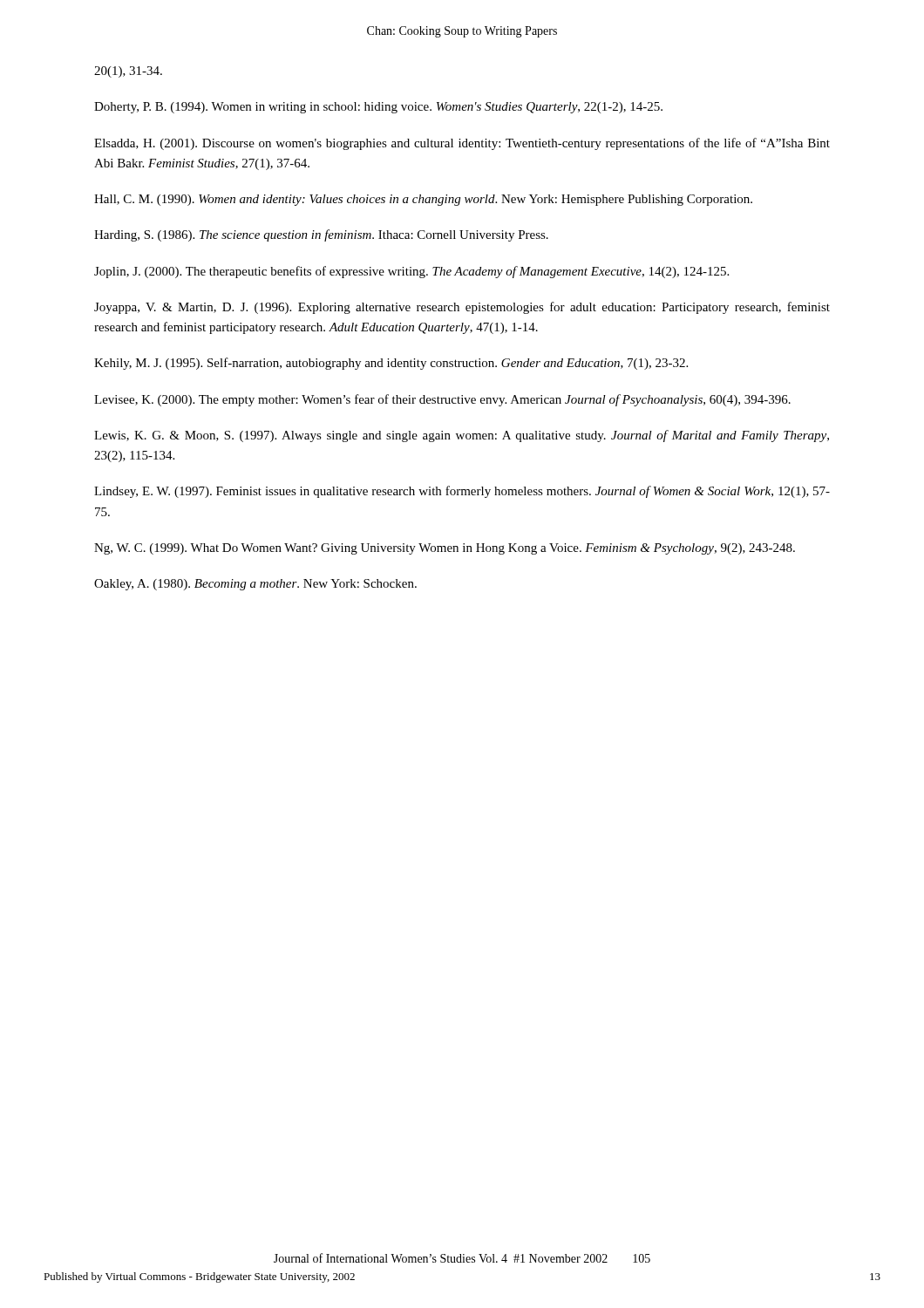
Task: Select the text block starting "Joyappa, V. & Martin, D."
Action: (x=462, y=317)
